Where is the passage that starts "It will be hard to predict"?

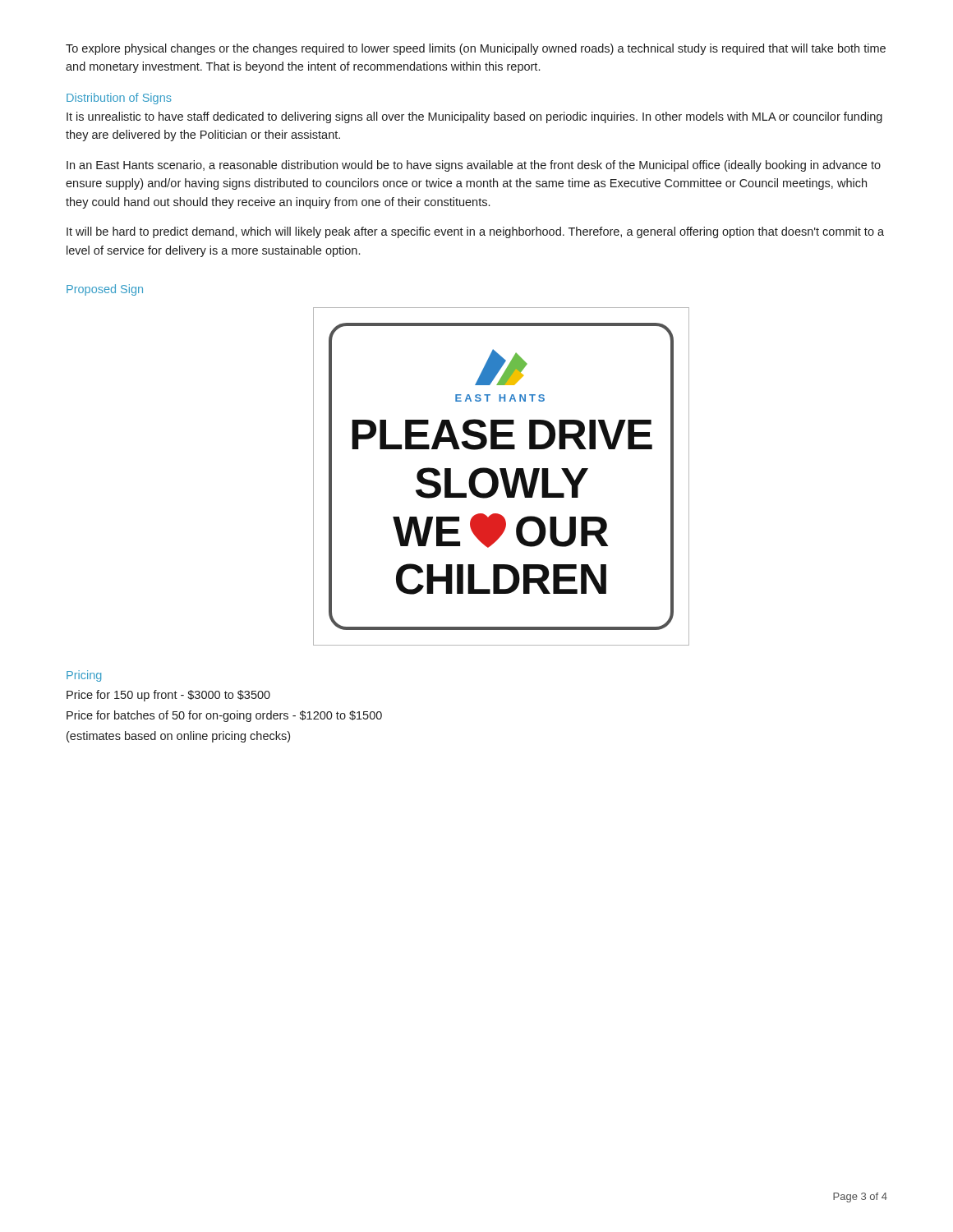coord(475,241)
